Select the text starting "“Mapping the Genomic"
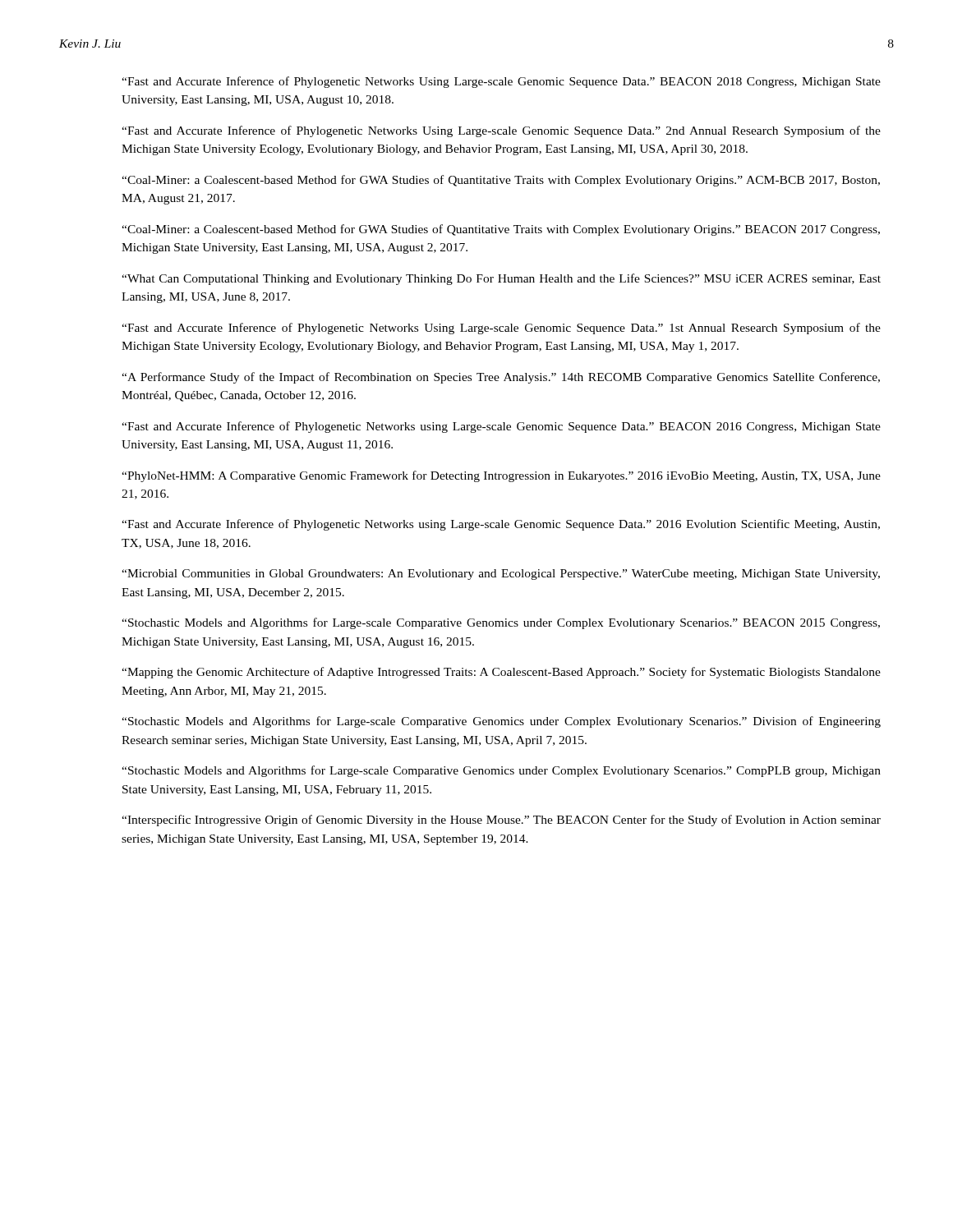The width and height of the screenshot is (953, 1232). click(x=501, y=681)
